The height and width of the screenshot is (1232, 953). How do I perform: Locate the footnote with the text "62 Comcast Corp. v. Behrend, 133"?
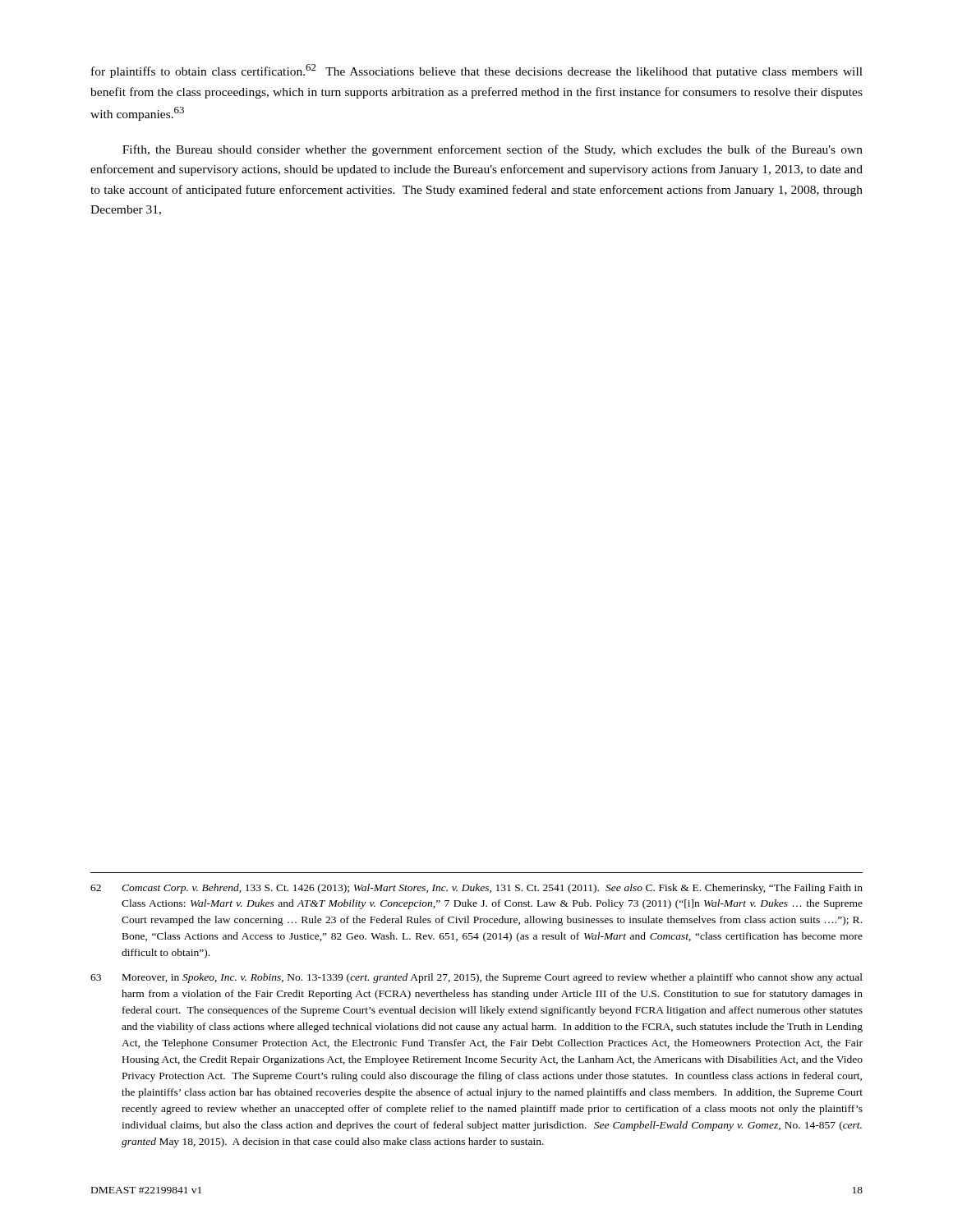coord(476,920)
